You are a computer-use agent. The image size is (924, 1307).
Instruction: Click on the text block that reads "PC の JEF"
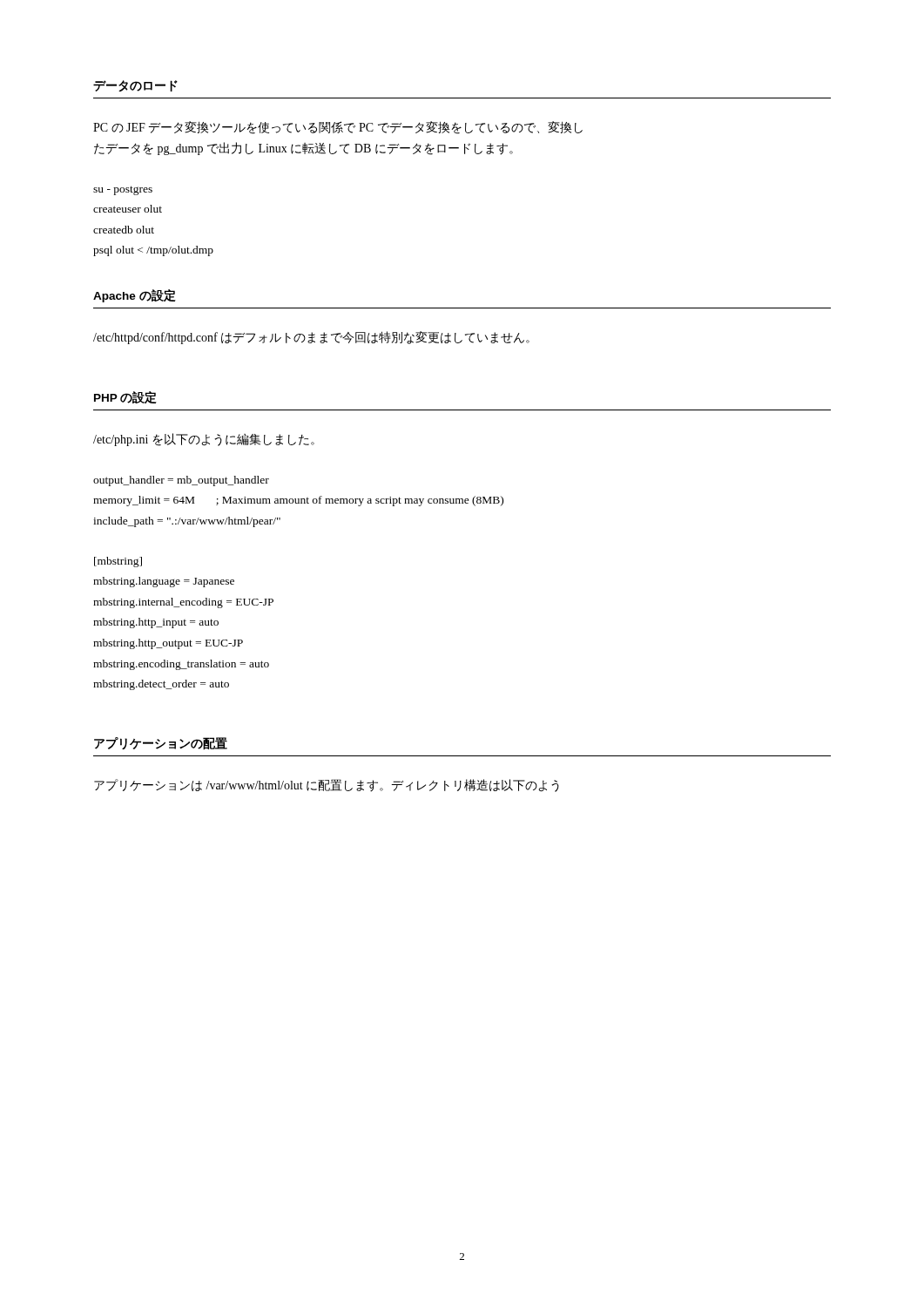point(339,138)
